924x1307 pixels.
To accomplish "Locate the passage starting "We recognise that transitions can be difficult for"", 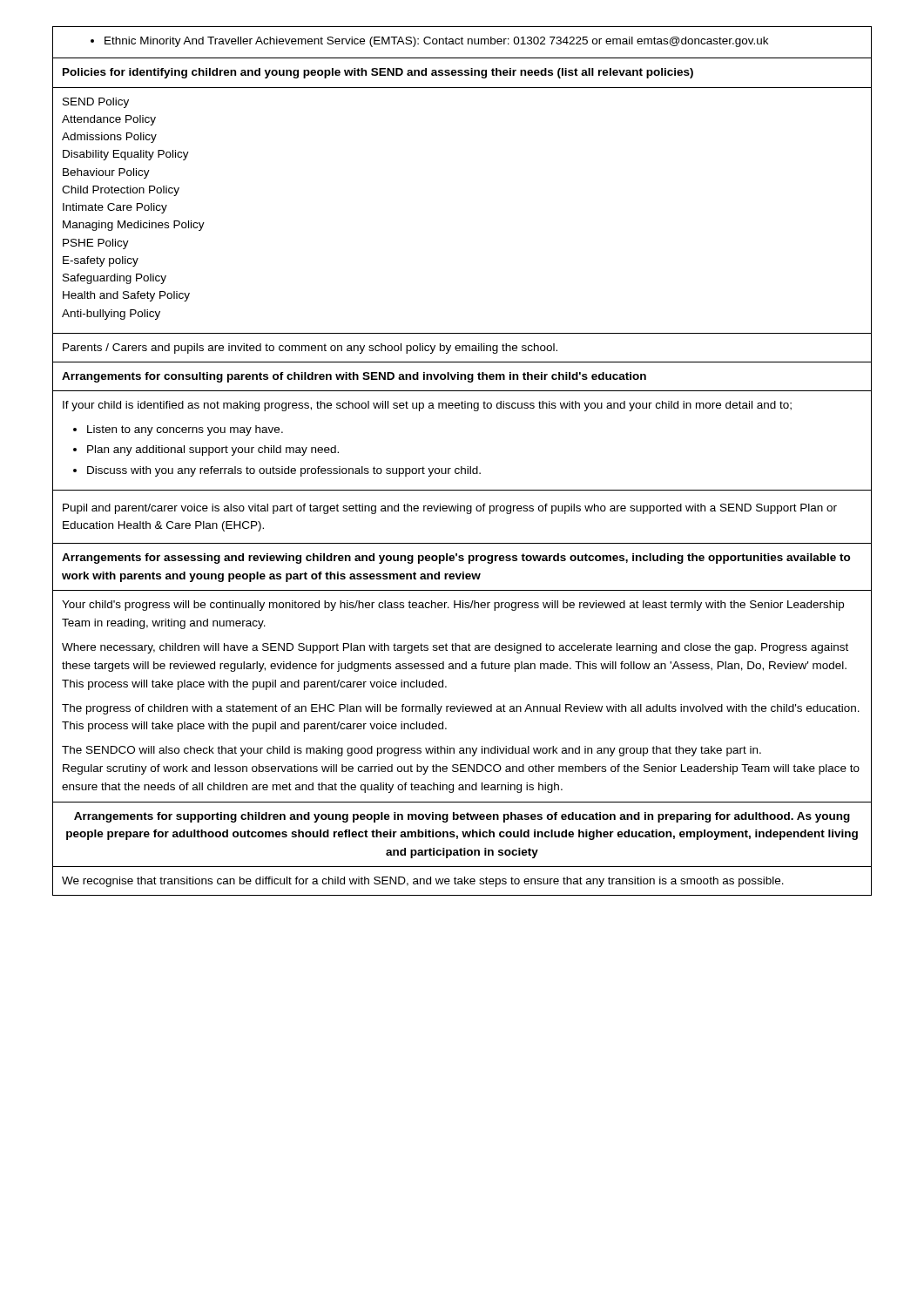I will click(x=423, y=880).
